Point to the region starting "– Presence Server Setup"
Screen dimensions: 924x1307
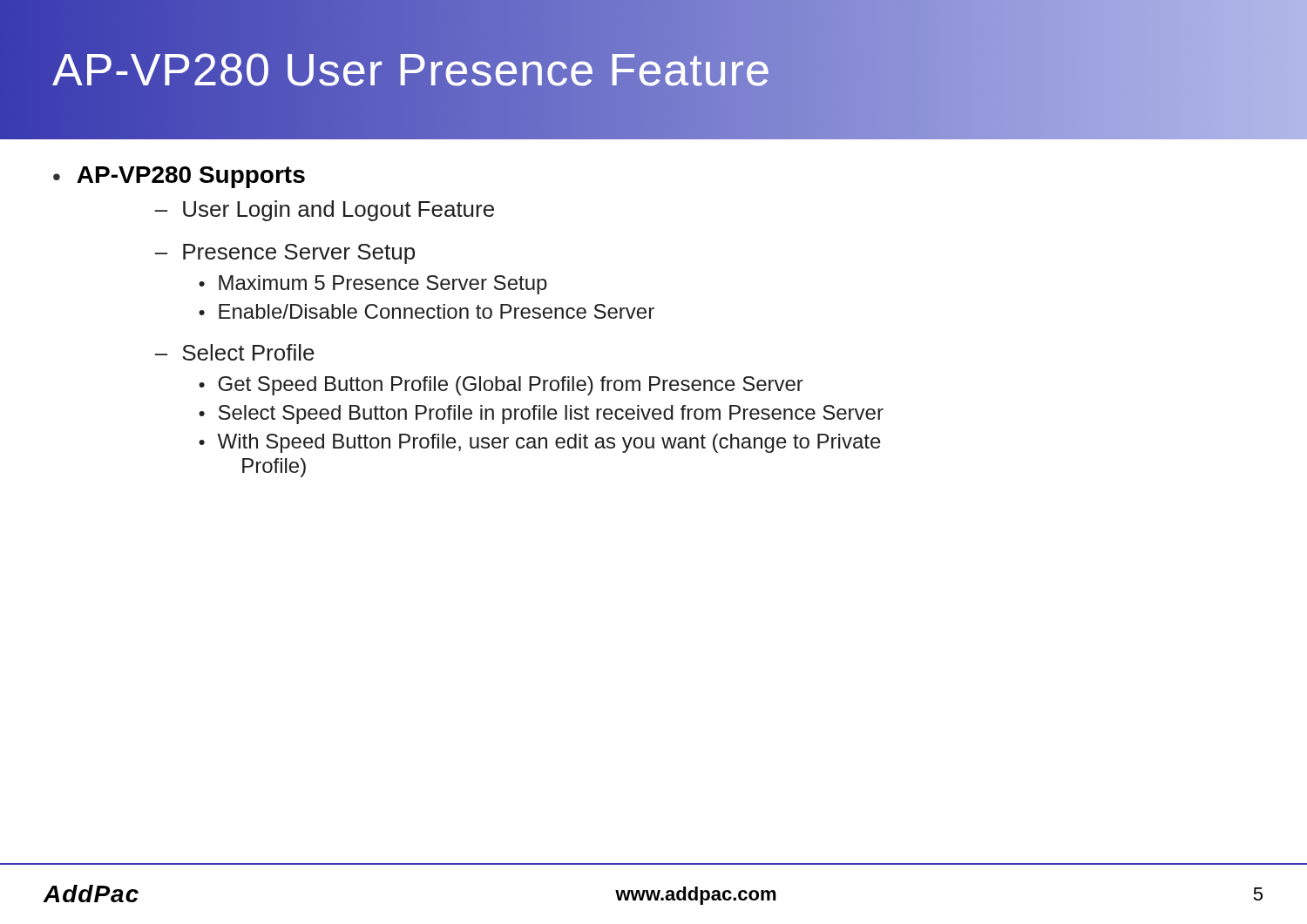285,252
